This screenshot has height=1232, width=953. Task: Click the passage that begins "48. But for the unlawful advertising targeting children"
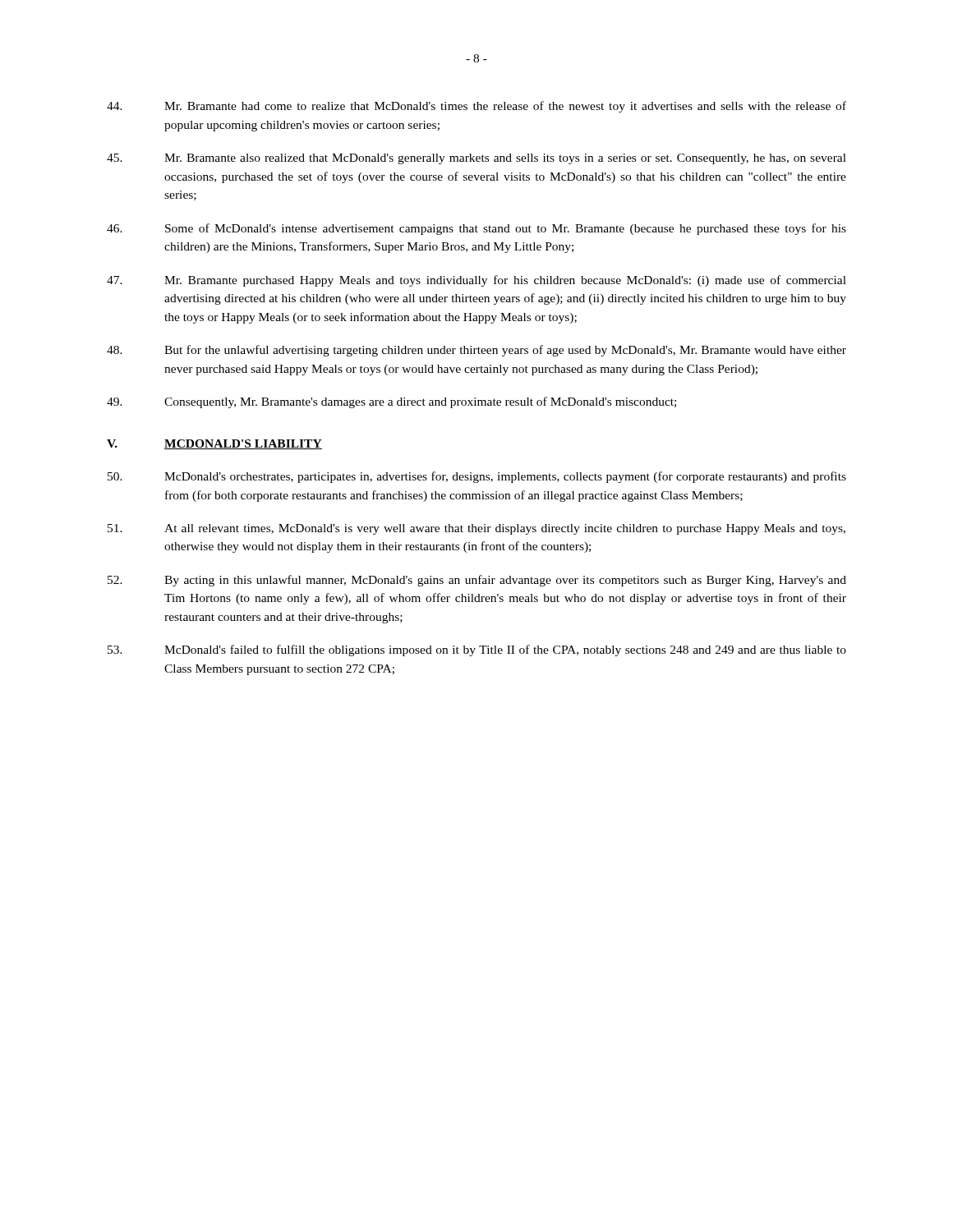tap(476, 359)
